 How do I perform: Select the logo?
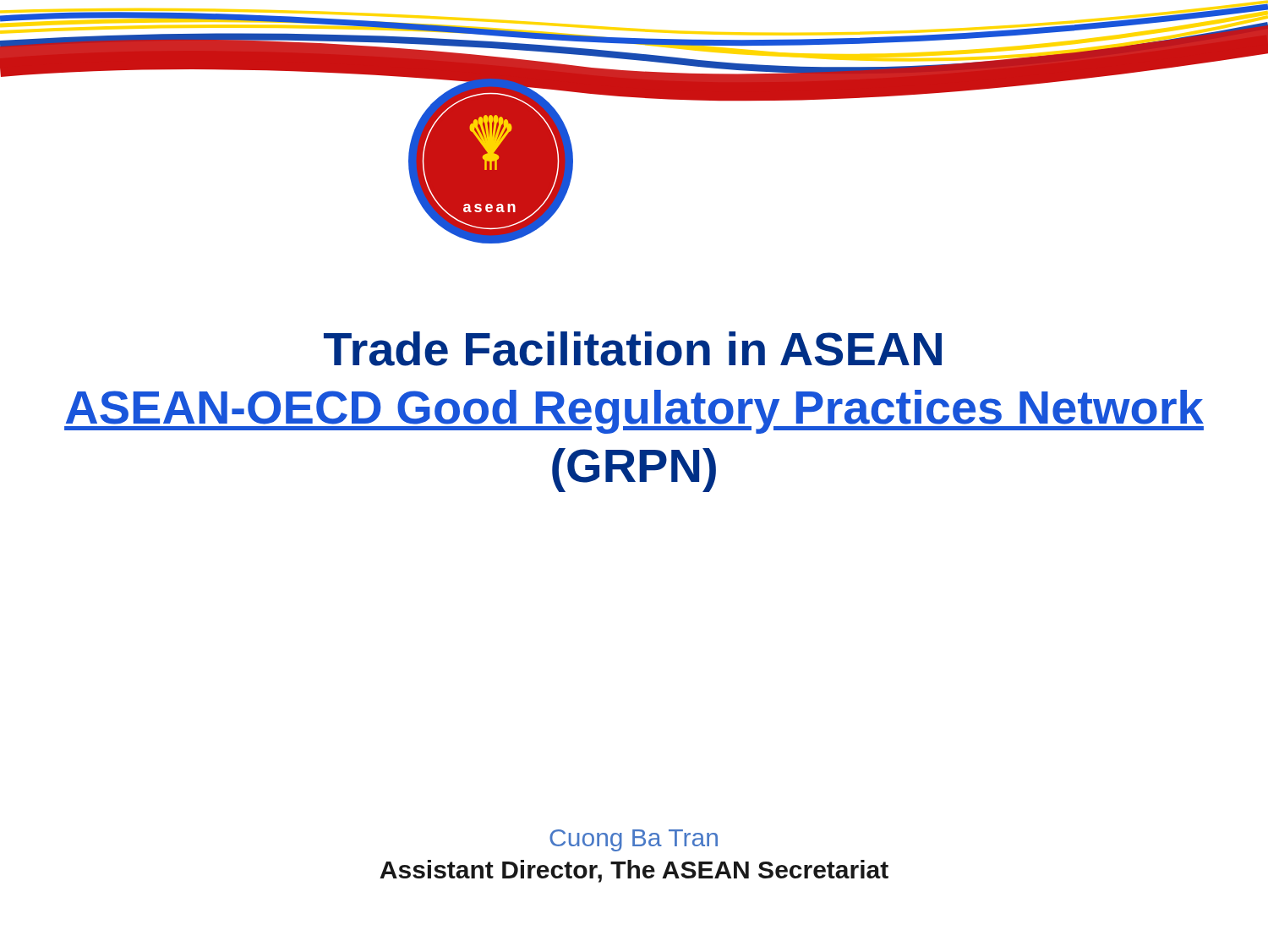click(490, 161)
